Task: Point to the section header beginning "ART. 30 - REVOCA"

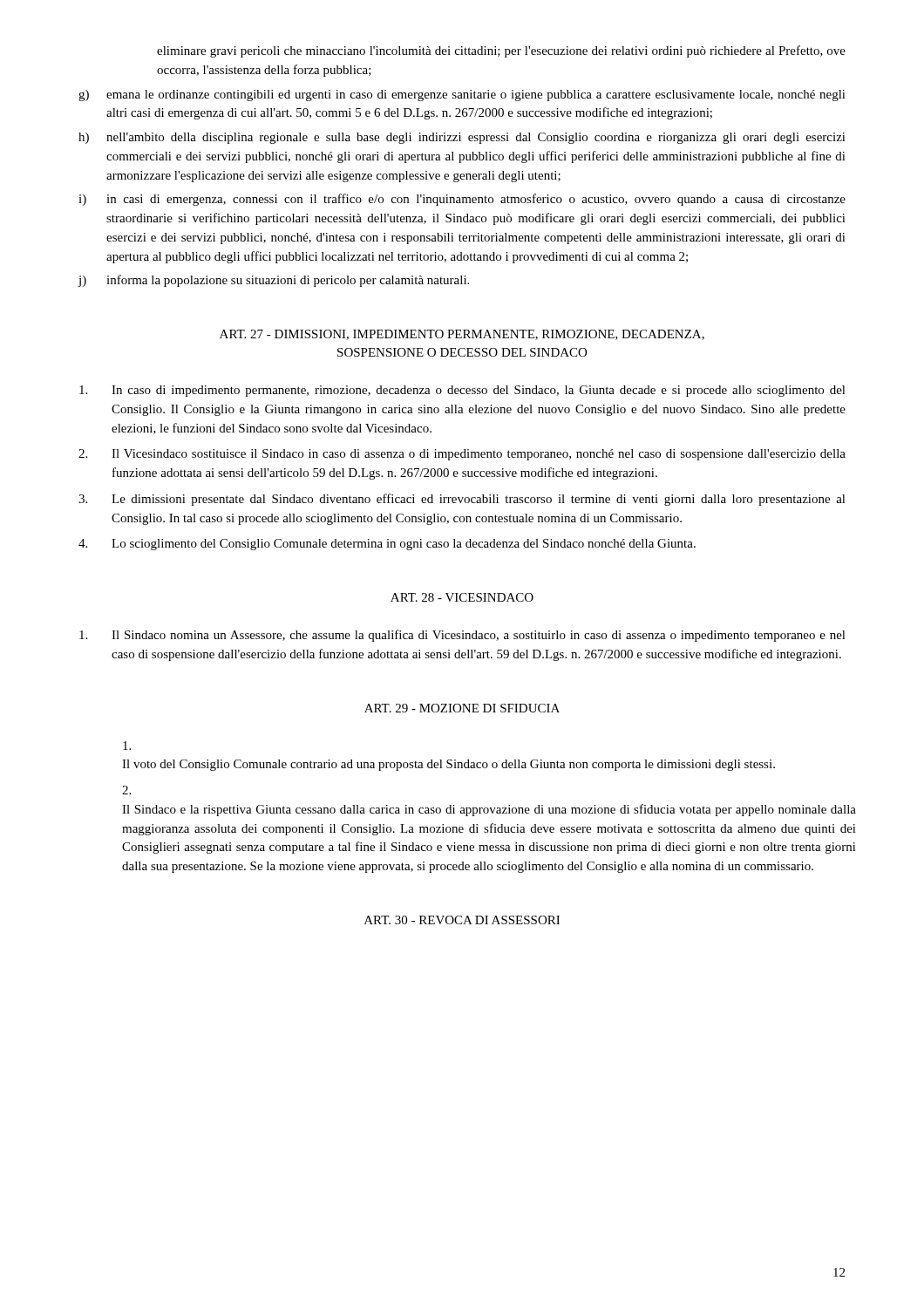Action: coord(462,920)
